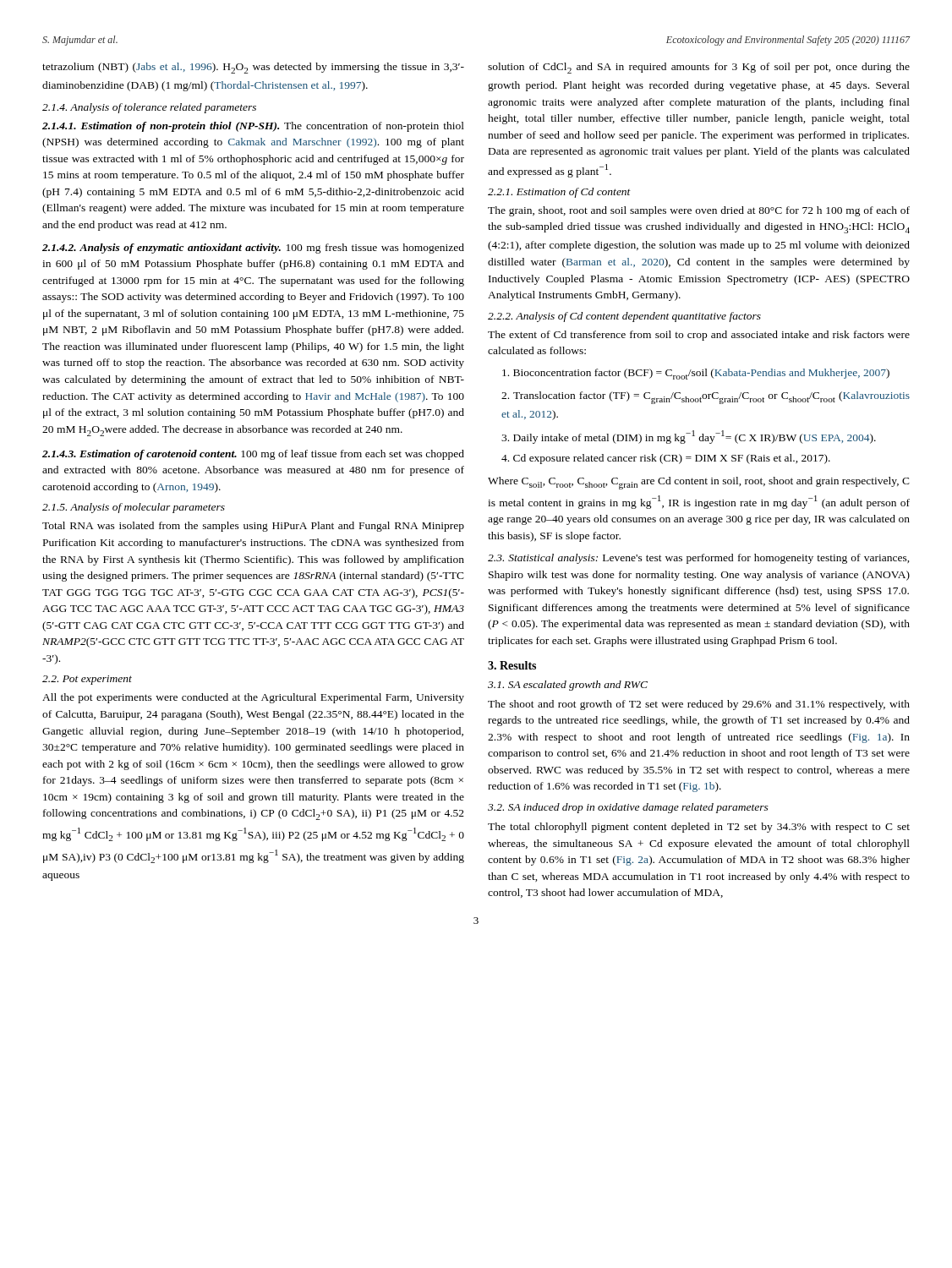The width and height of the screenshot is (952, 1268).
Task: Point to the passage starting "3.2. SA induced drop in"
Action: (628, 807)
